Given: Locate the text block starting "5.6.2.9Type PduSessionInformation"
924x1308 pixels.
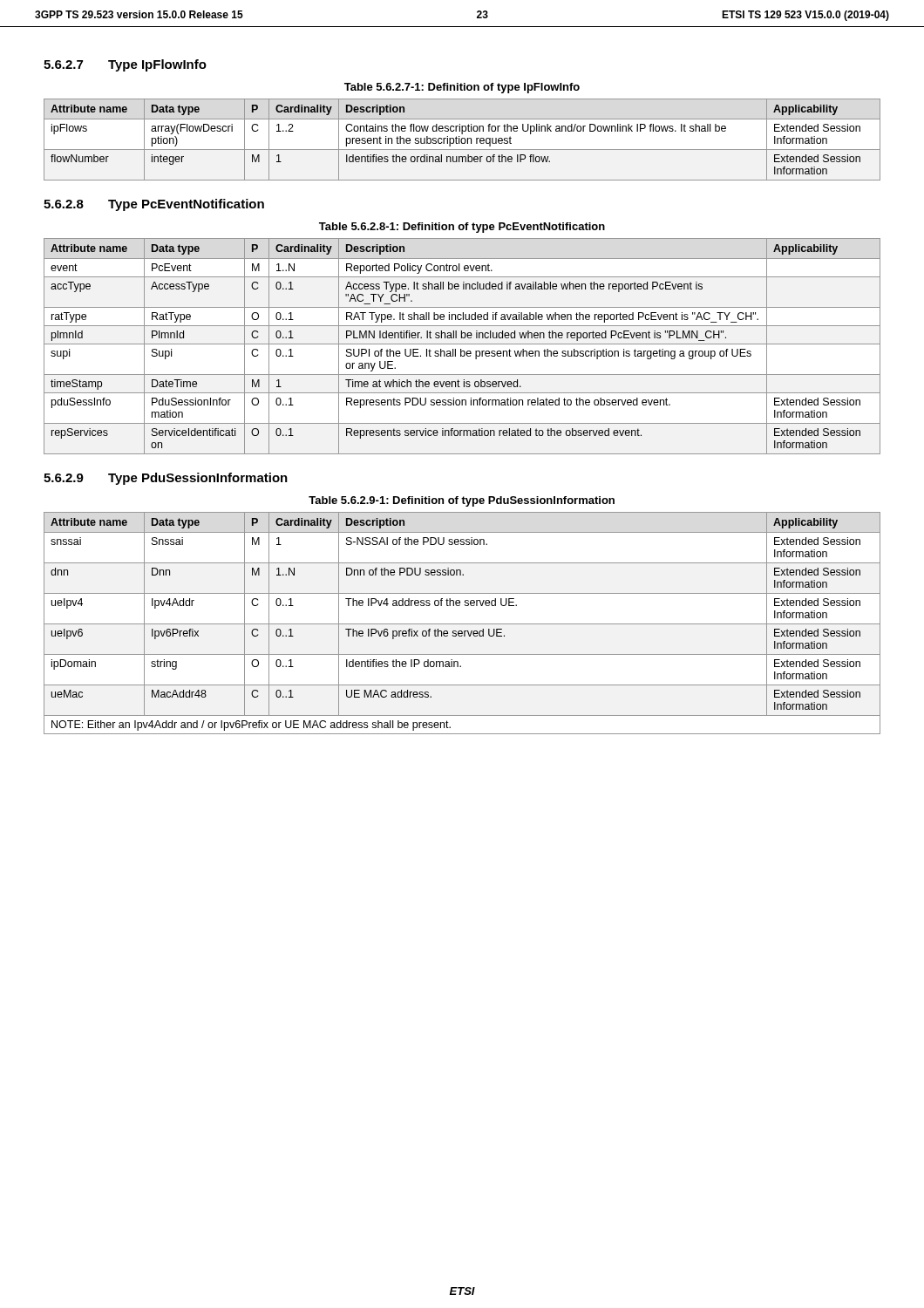Looking at the screenshot, I should tap(166, 477).
